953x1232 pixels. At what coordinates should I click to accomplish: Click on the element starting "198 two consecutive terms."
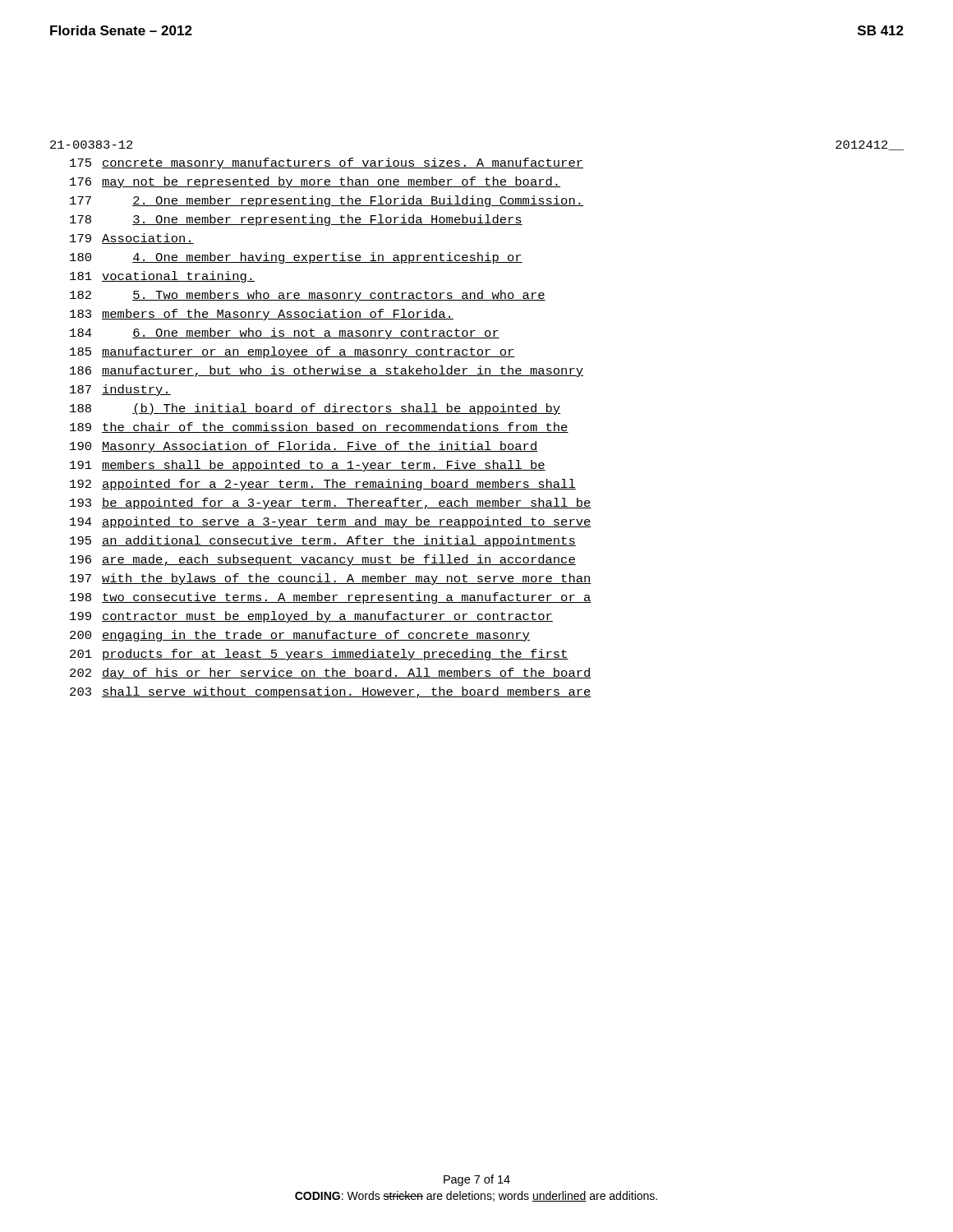(476, 598)
